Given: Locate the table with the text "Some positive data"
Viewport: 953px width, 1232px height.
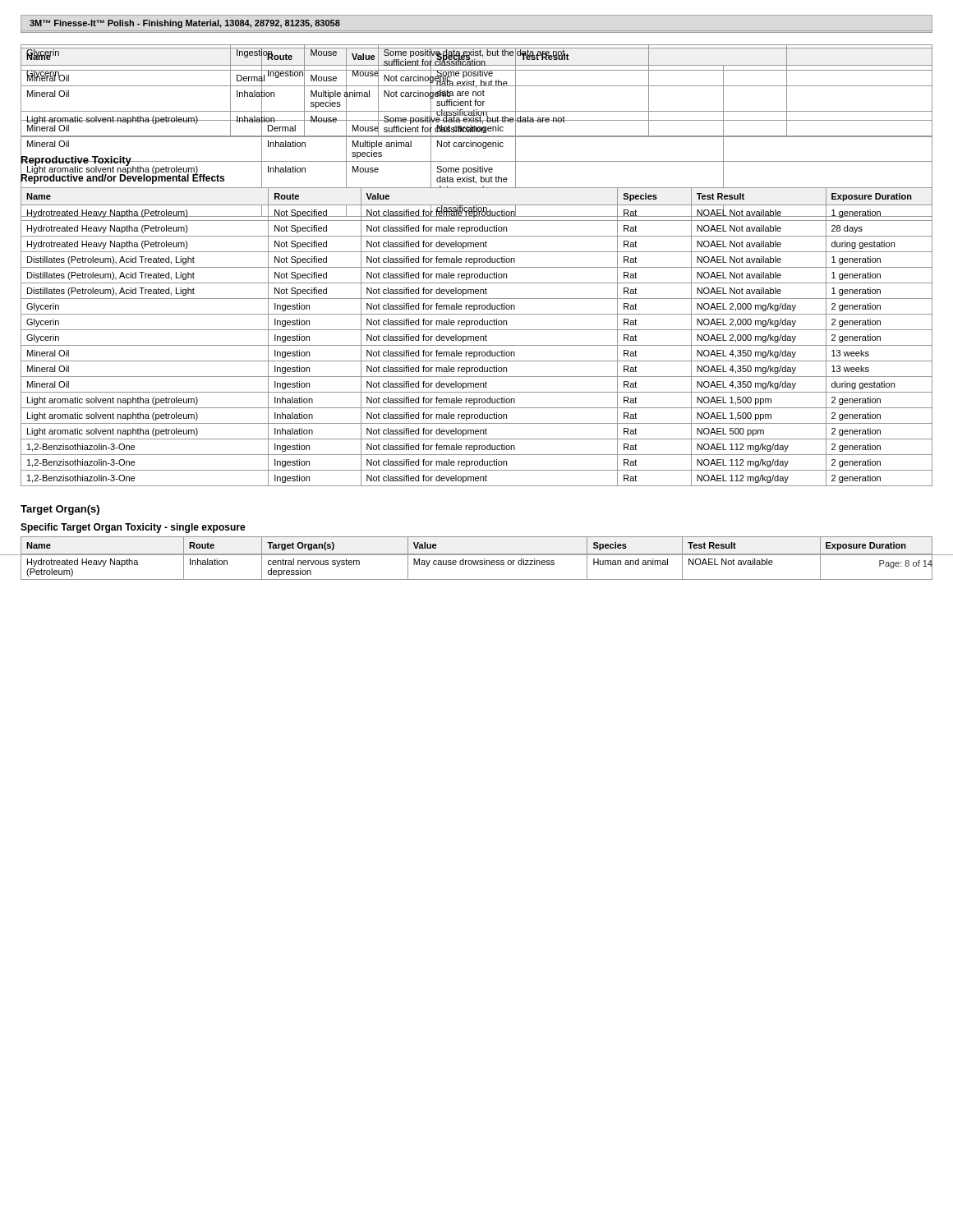Looking at the screenshot, I should pyautogui.click(x=476, y=91).
